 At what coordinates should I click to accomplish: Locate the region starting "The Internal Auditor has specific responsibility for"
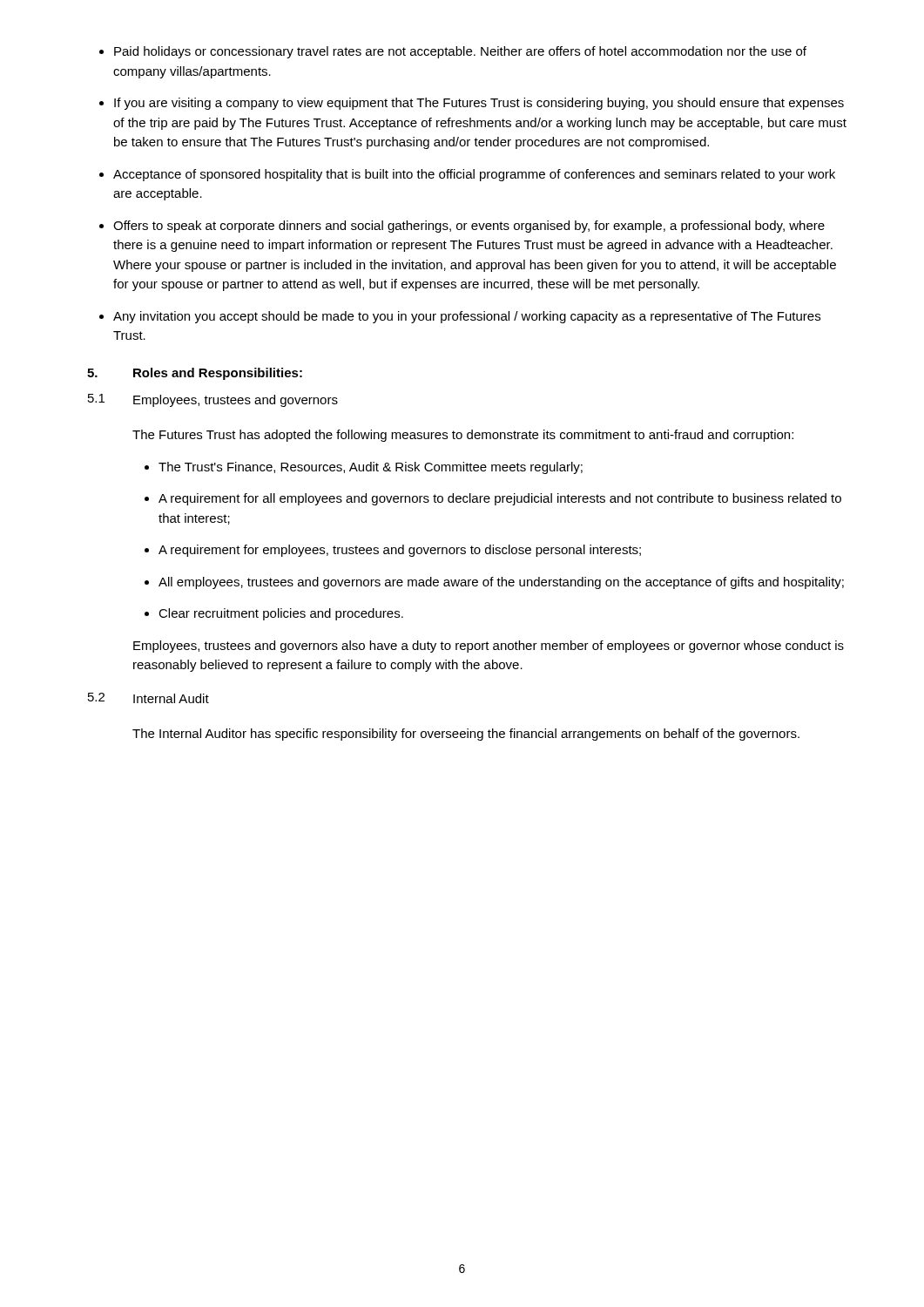[466, 733]
